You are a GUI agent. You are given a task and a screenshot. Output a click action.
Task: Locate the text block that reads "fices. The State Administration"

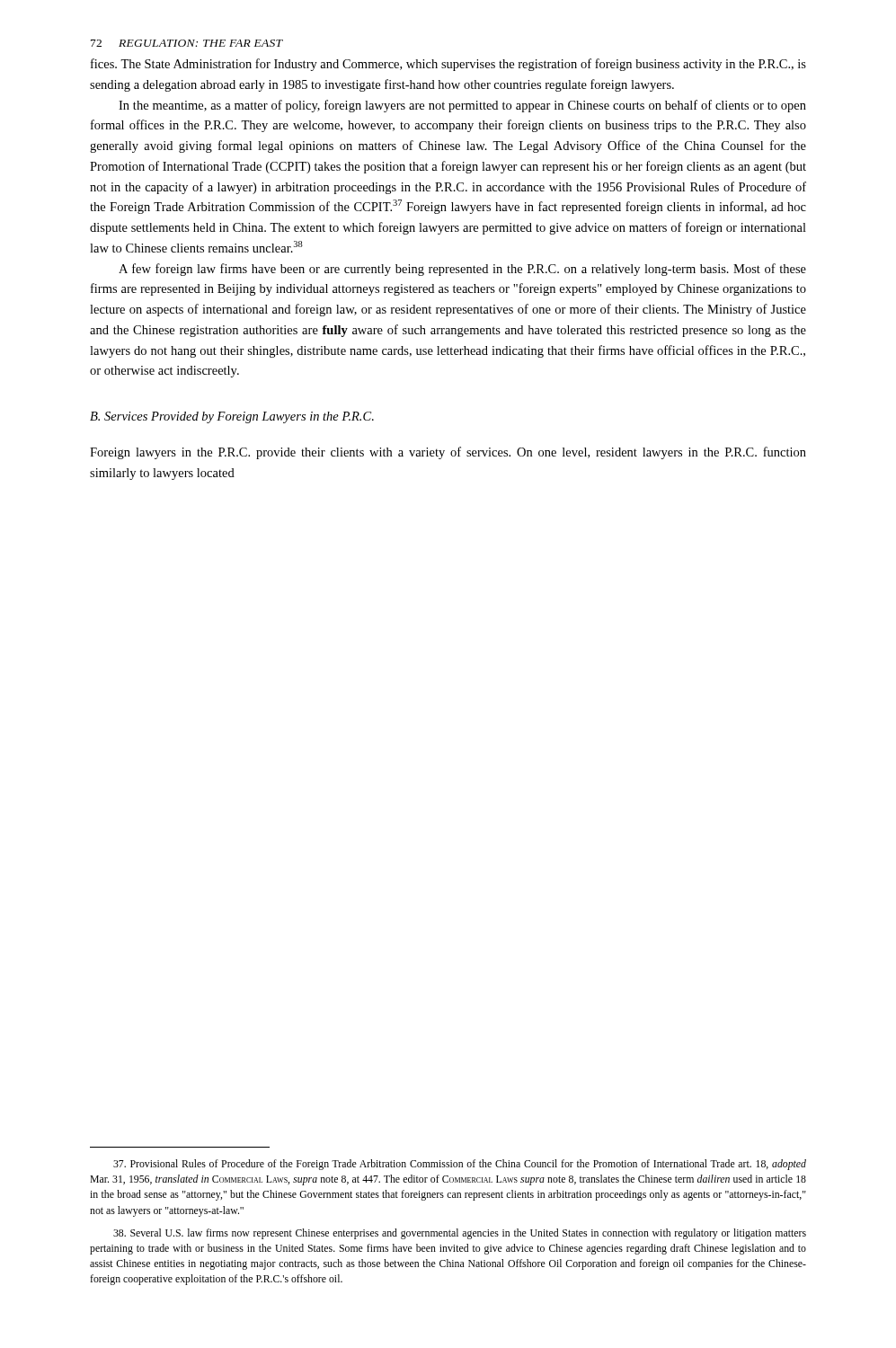(x=448, y=217)
